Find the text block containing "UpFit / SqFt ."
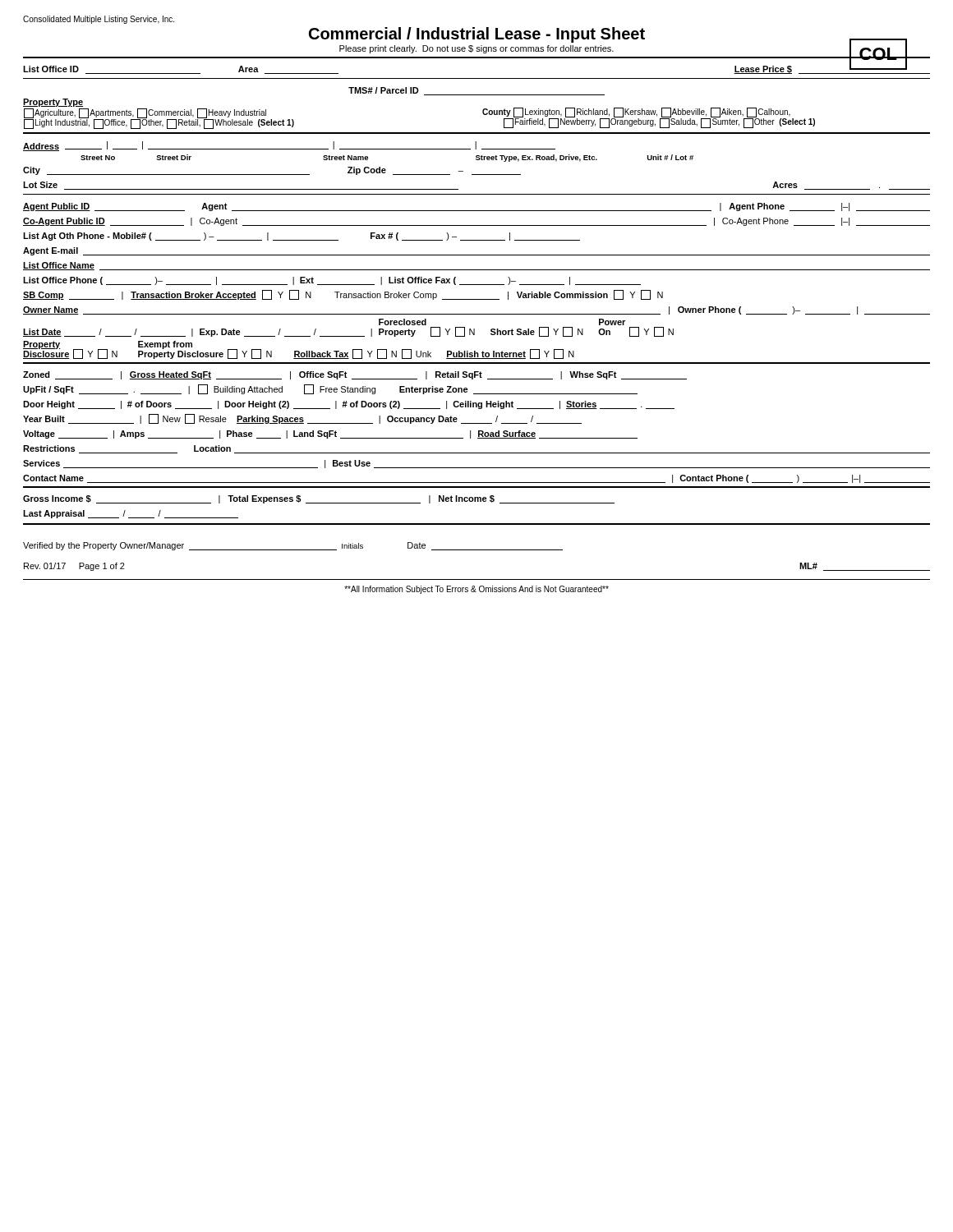 330,388
